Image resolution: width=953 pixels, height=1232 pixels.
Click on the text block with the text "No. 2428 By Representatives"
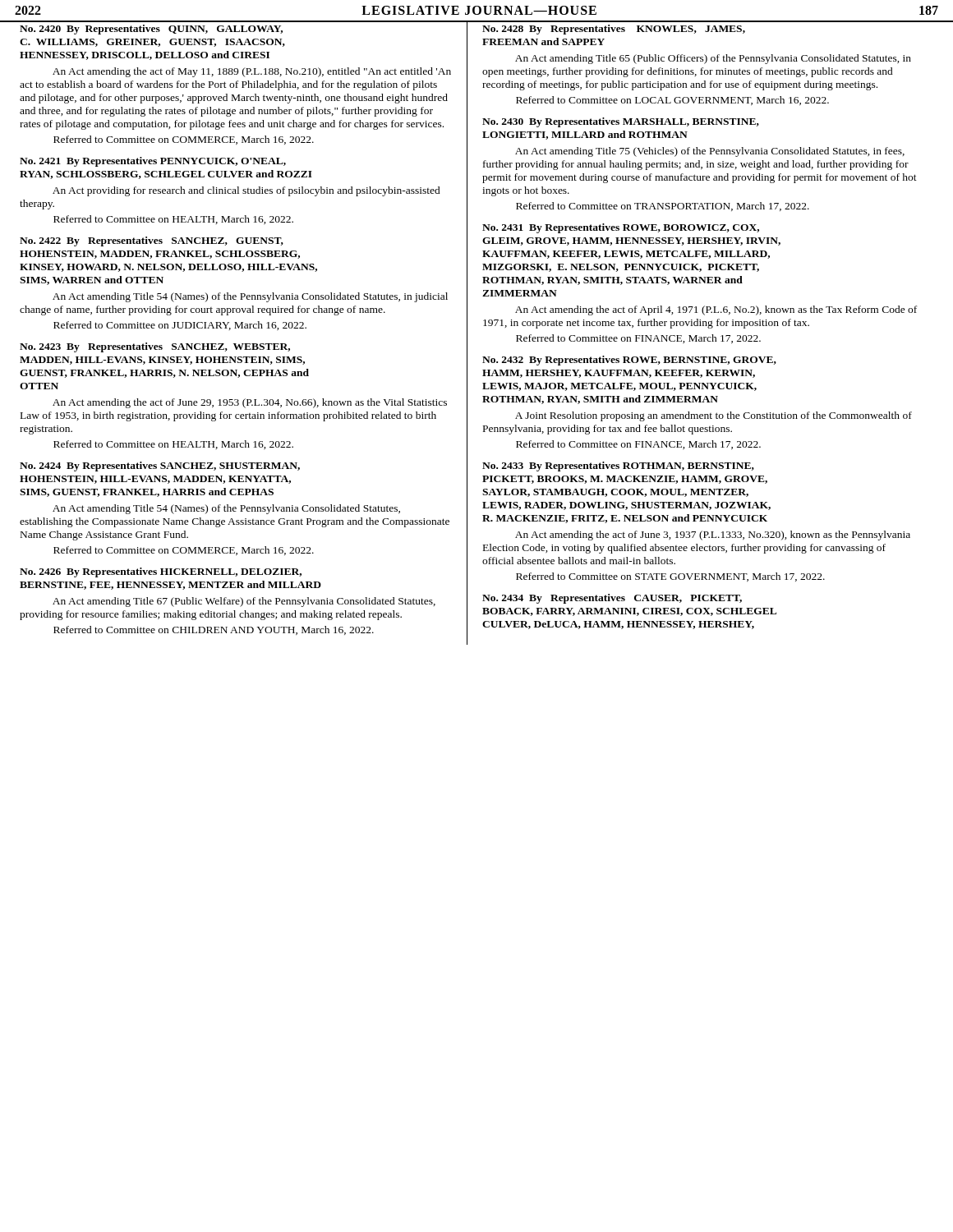coord(700,64)
